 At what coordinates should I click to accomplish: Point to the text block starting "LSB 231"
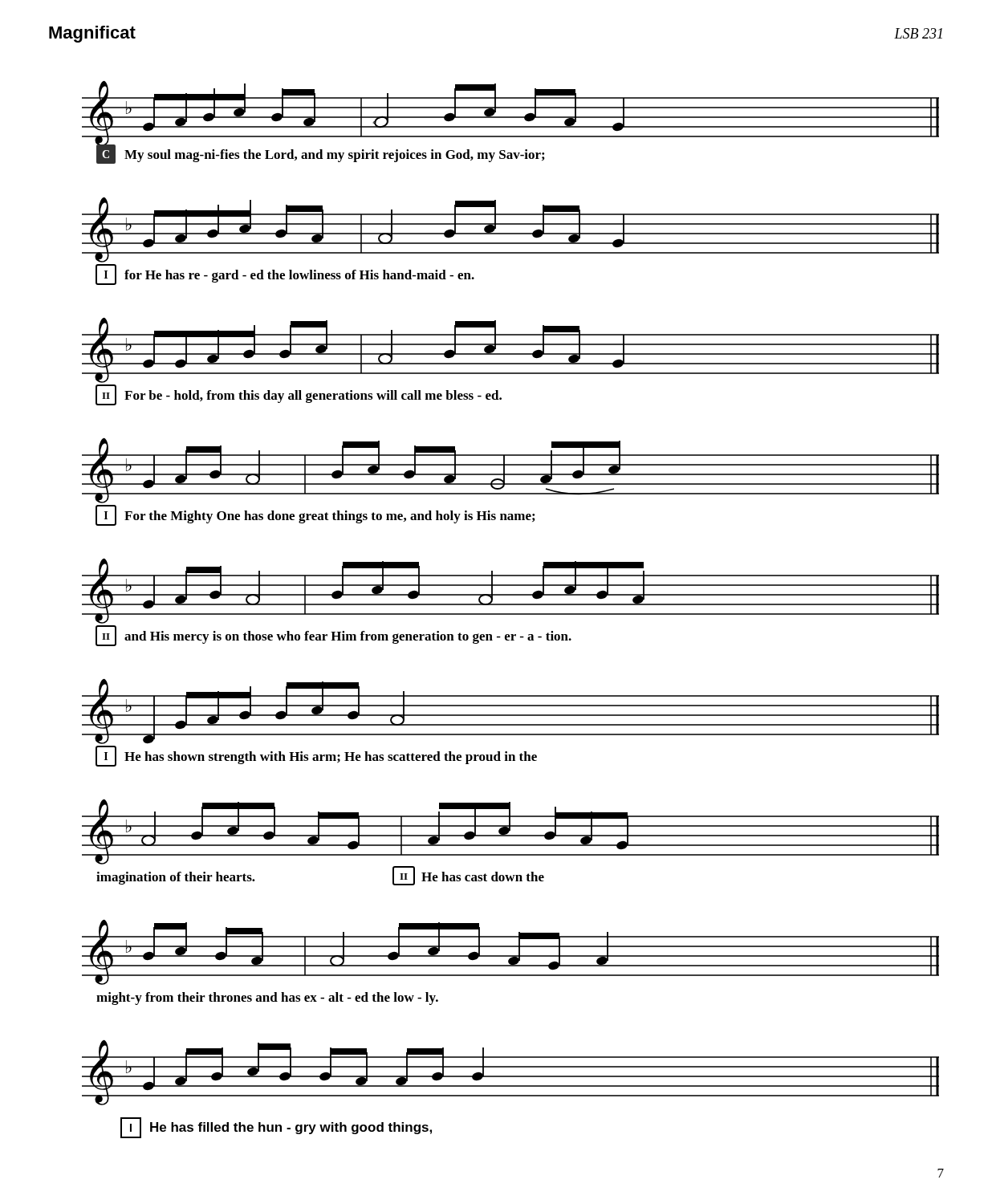click(x=919, y=34)
